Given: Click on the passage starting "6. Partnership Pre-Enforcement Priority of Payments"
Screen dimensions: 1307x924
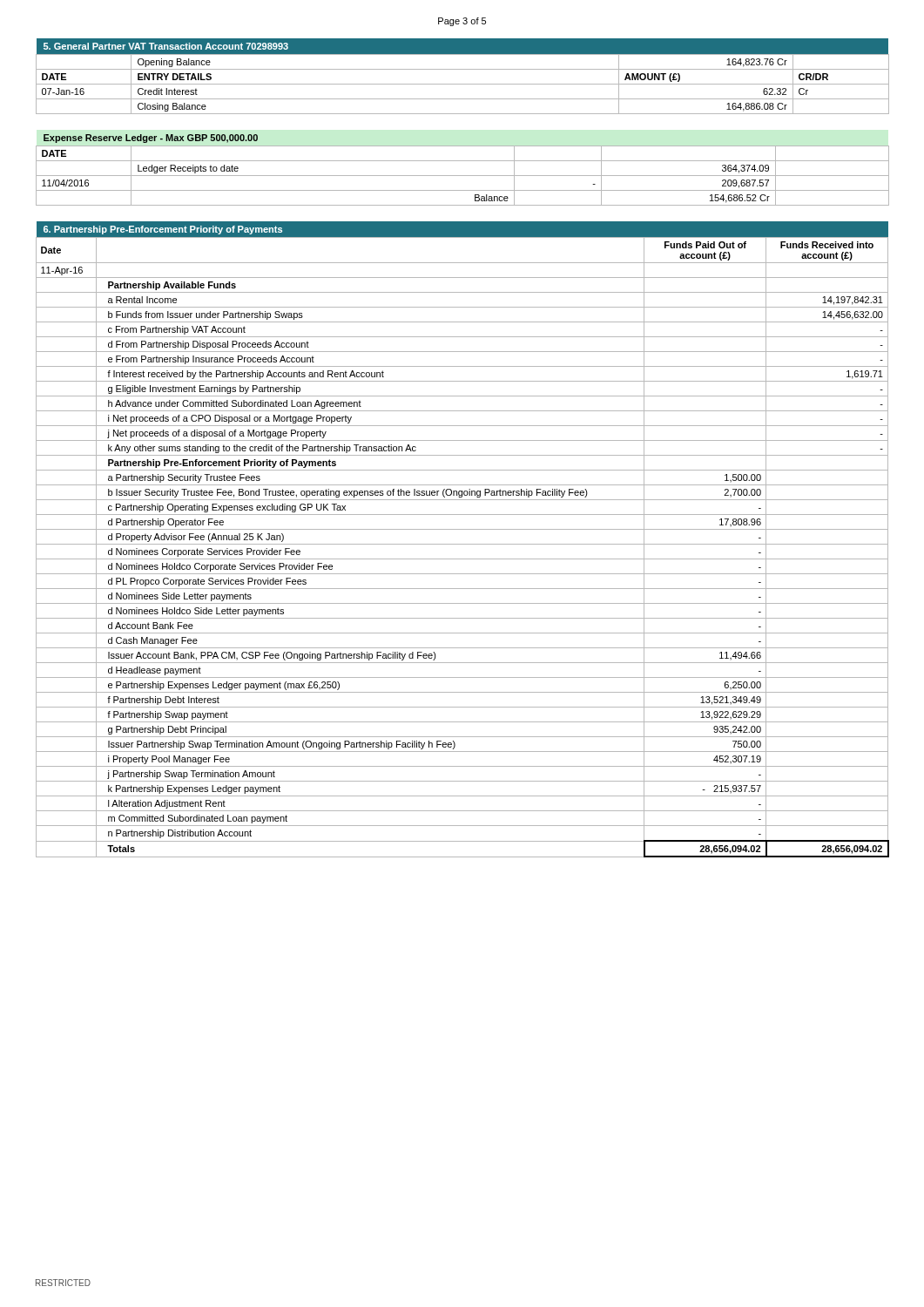Looking at the screenshot, I should (163, 229).
